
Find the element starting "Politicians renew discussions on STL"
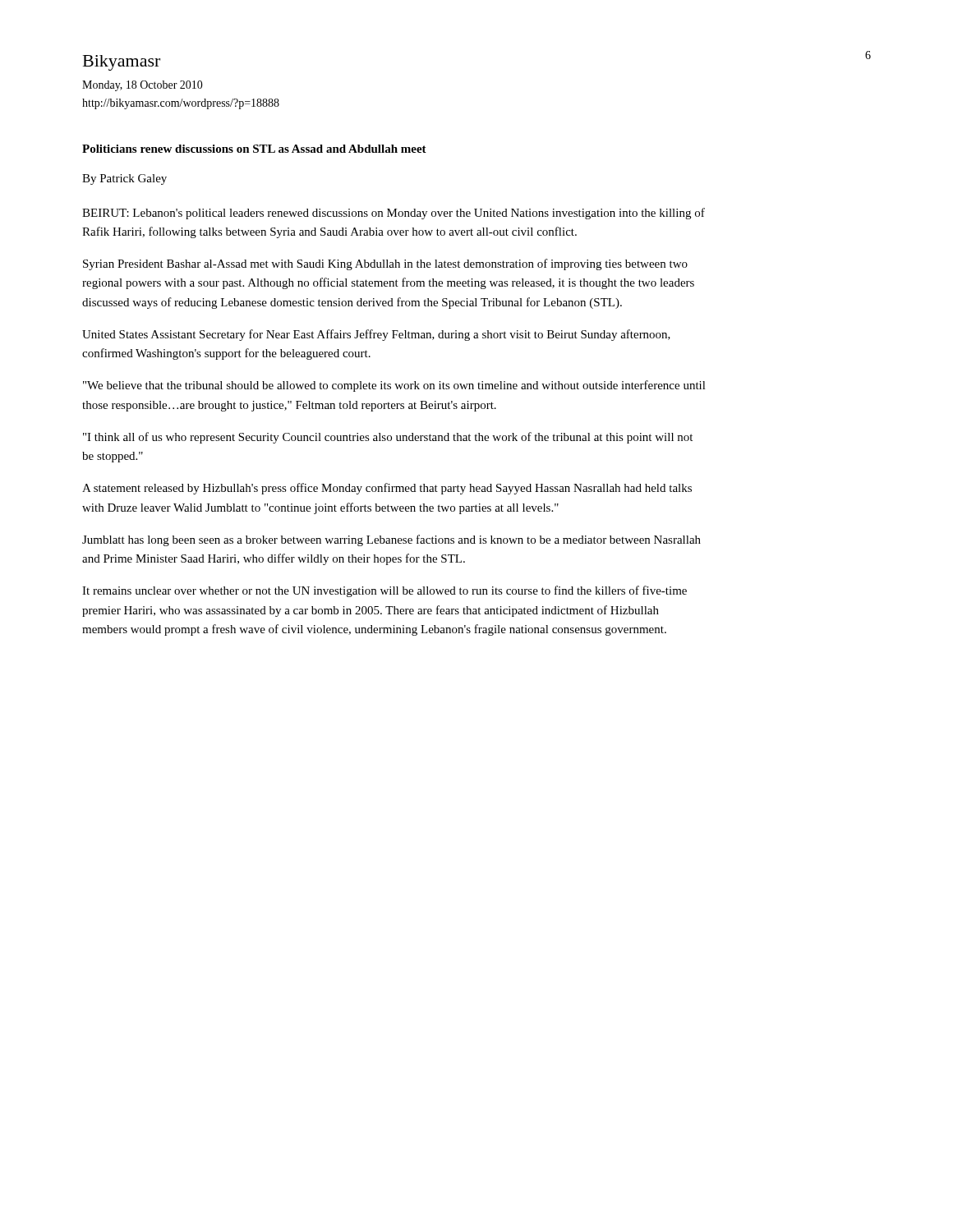254,149
